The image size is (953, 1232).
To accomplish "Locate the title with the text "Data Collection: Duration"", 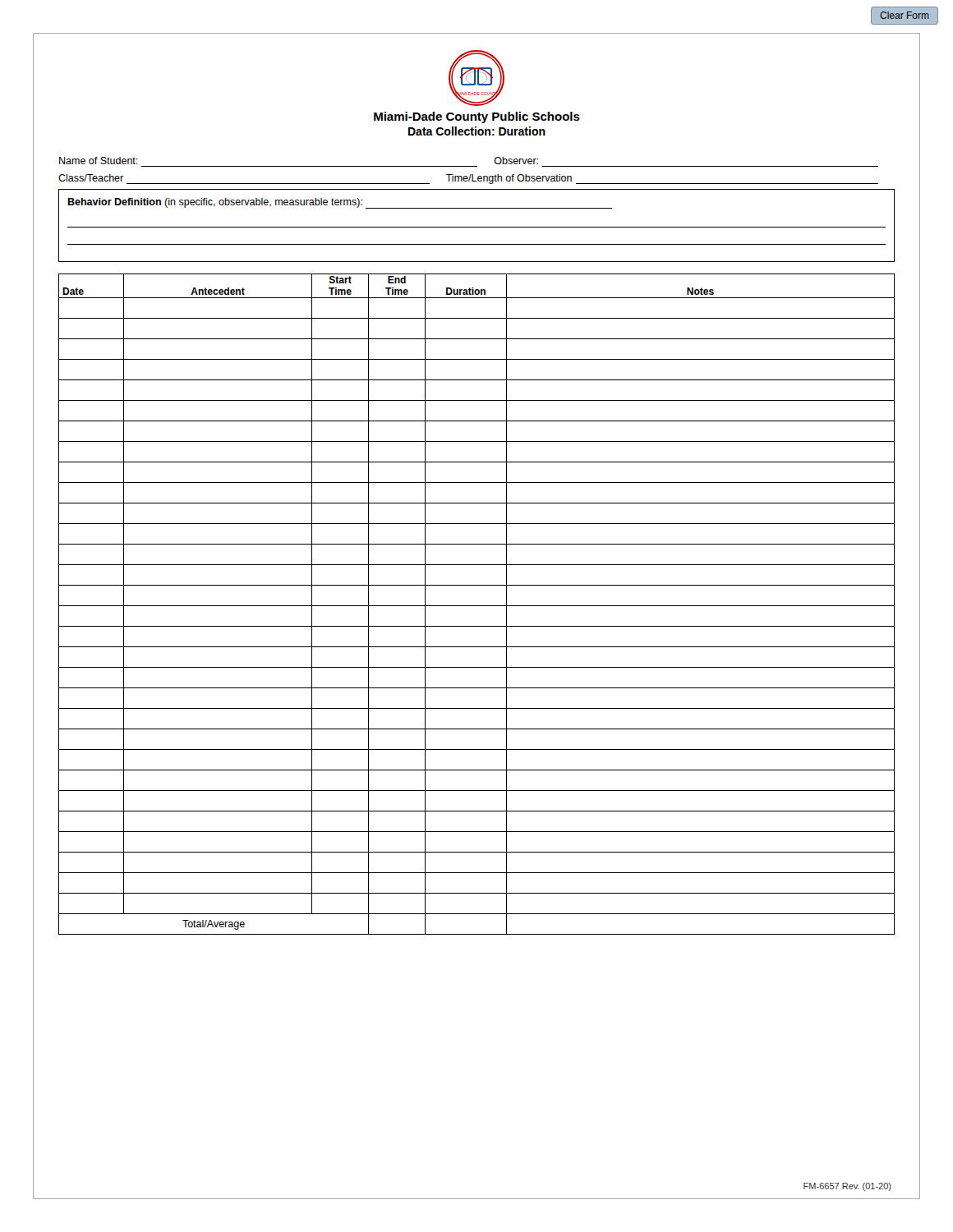I will pyautogui.click(x=476, y=131).
